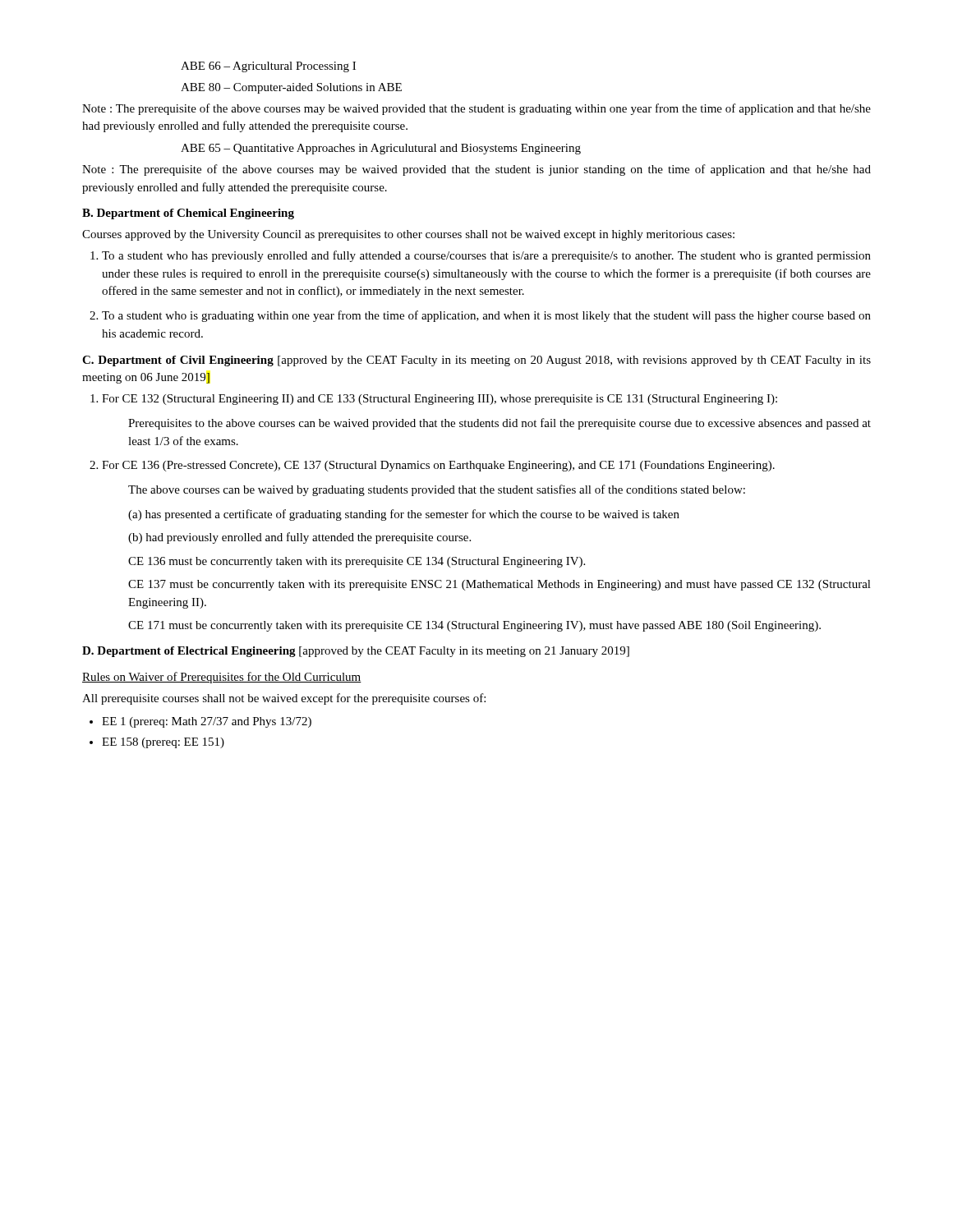
Task: Navigate to the block starting "ABE 65 – Quantitative Approaches in"
Action: tap(526, 149)
